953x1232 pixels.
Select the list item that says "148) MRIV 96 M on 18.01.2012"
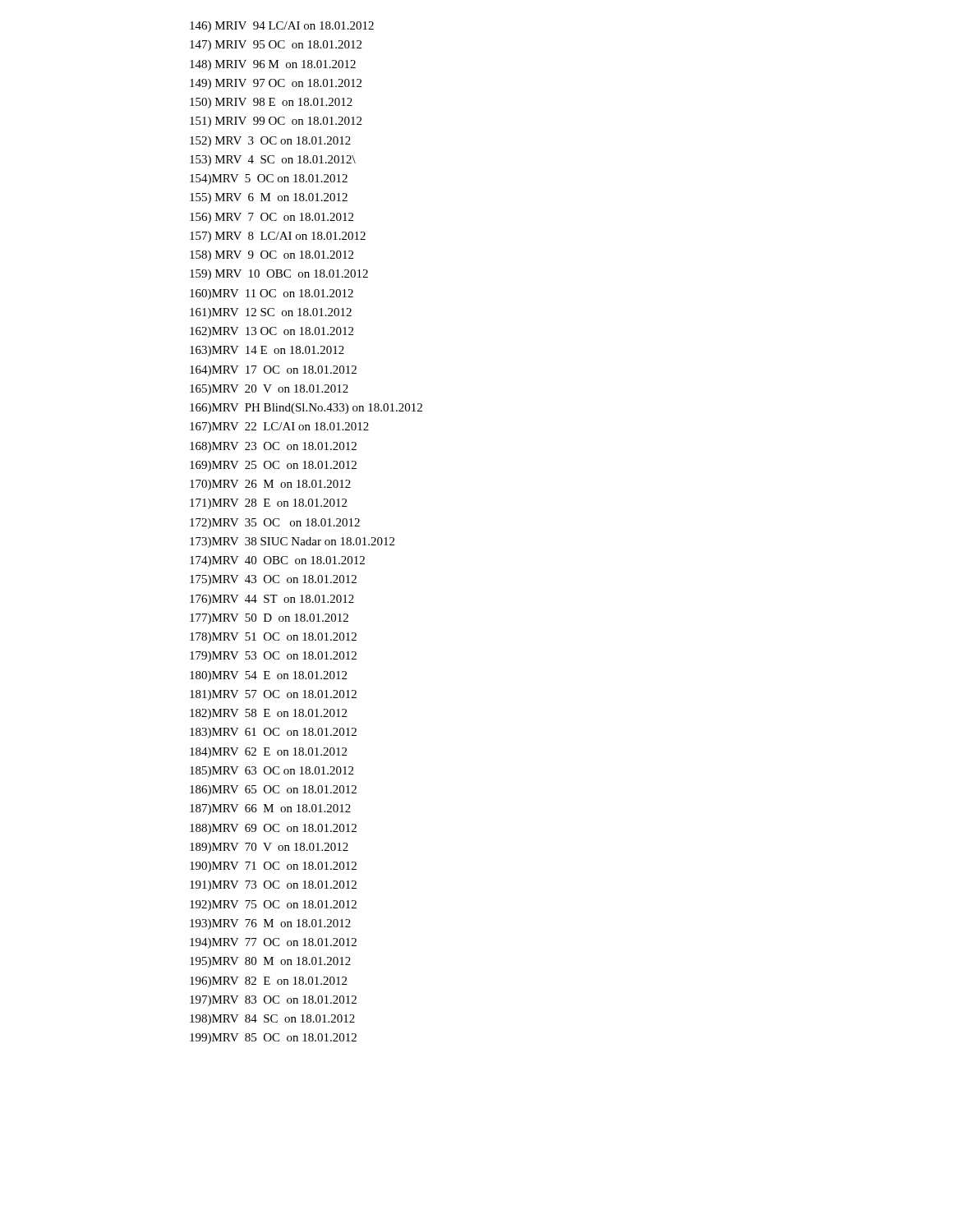pos(273,64)
